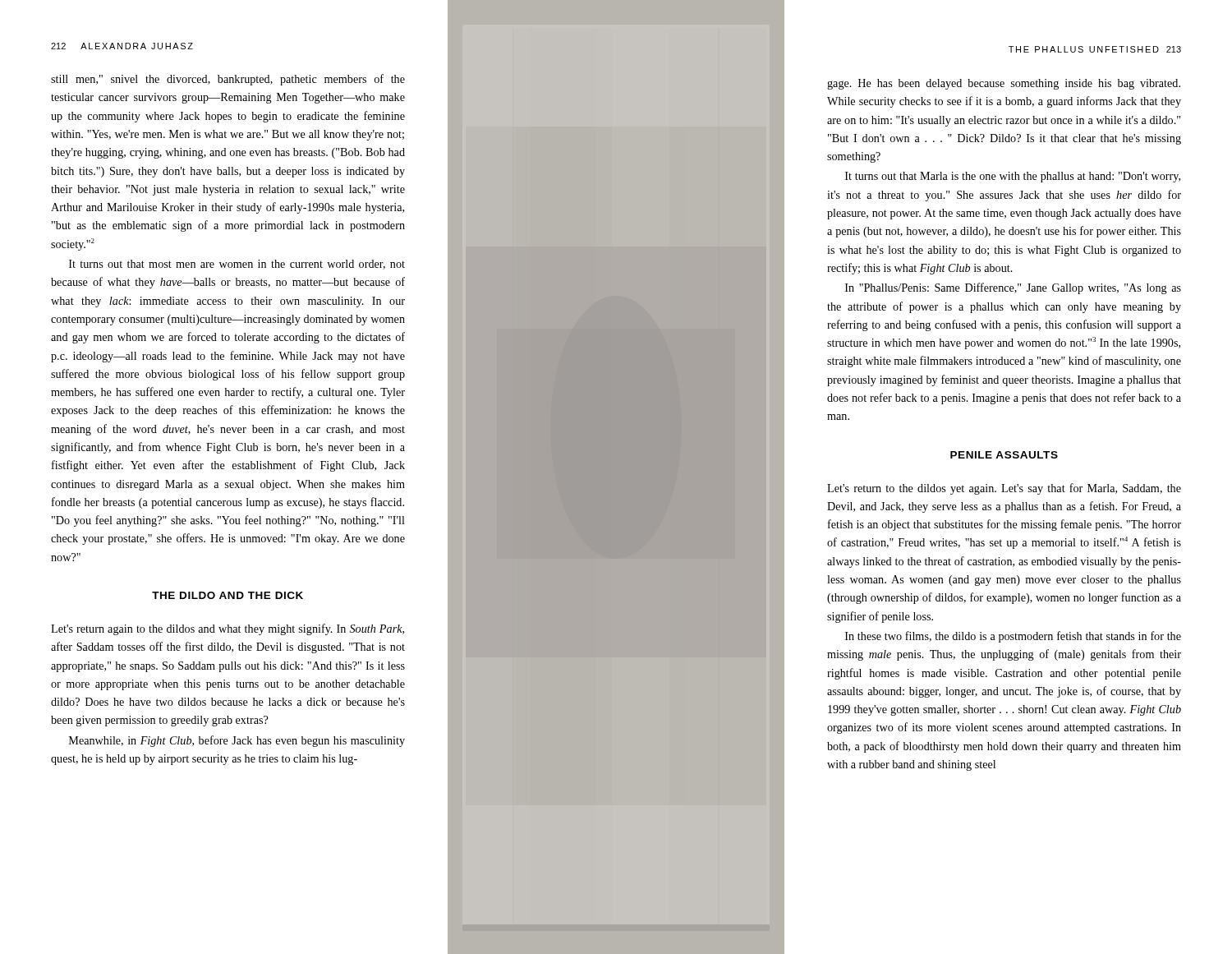
Task: Locate the text starting "In these two films, the dildo is"
Action: click(1004, 700)
